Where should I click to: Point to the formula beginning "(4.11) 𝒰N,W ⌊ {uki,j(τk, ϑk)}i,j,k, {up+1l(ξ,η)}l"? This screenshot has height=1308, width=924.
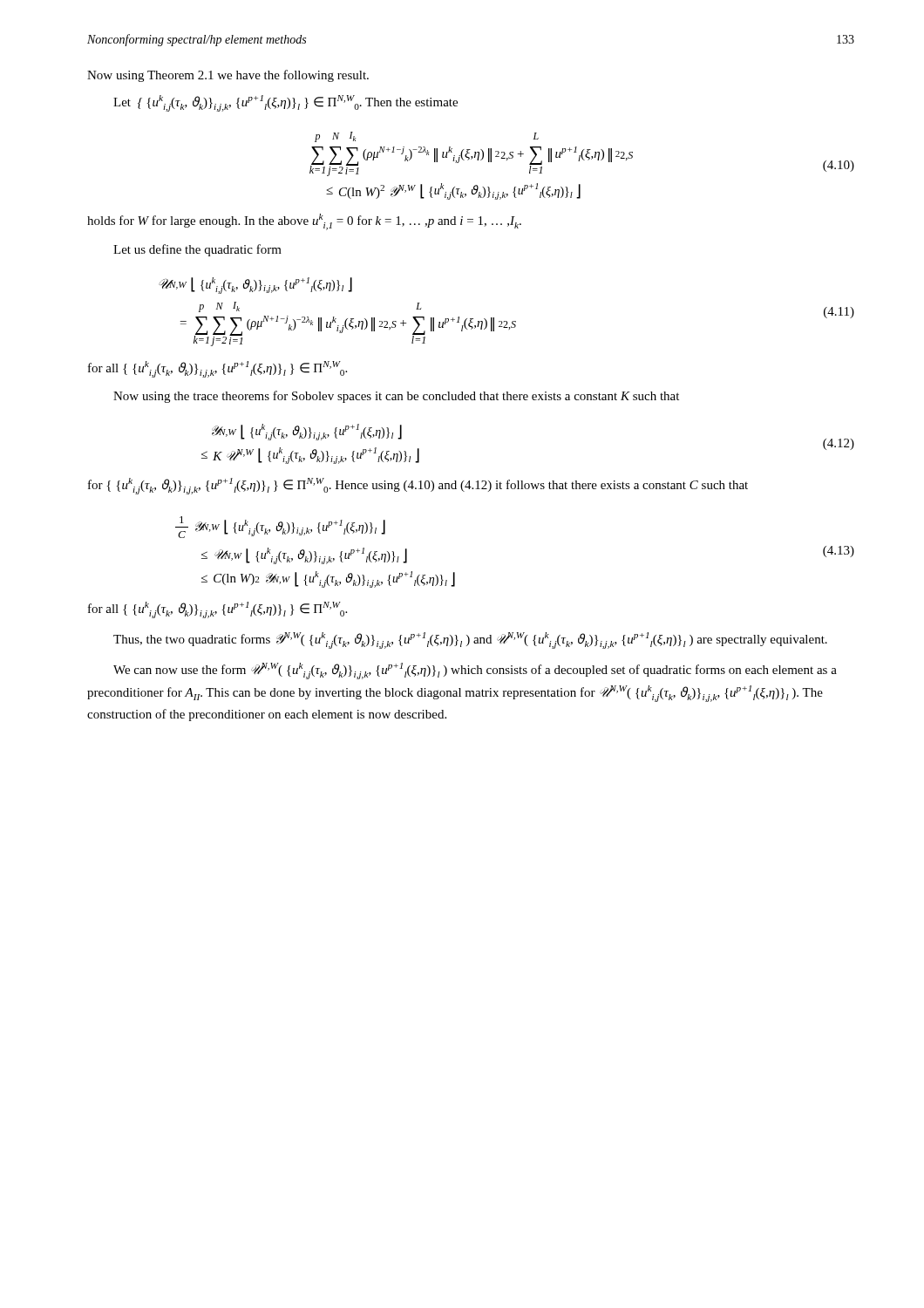[x=471, y=311]
